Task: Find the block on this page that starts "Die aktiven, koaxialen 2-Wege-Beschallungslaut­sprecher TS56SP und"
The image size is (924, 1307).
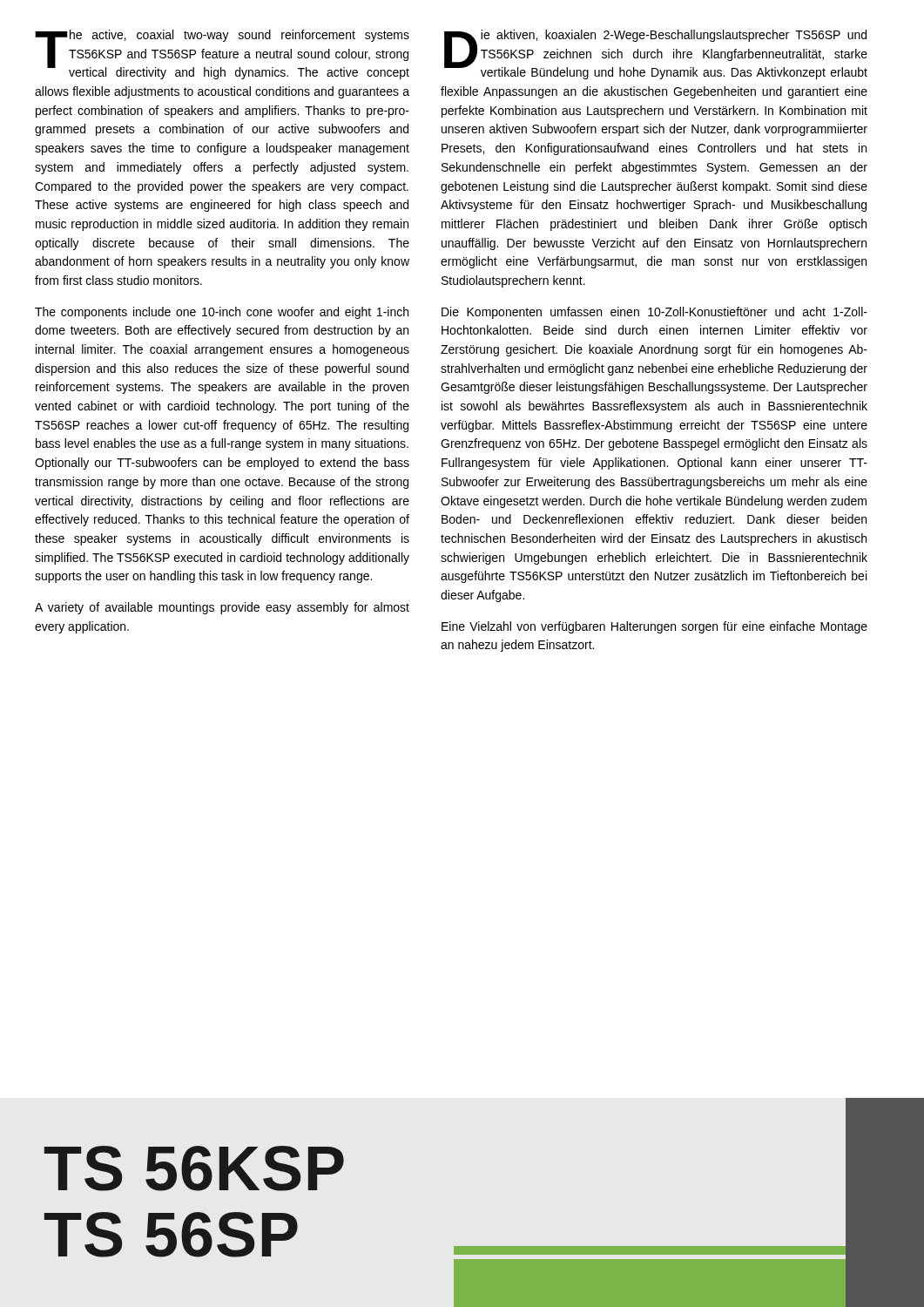Action: point(654,157)
